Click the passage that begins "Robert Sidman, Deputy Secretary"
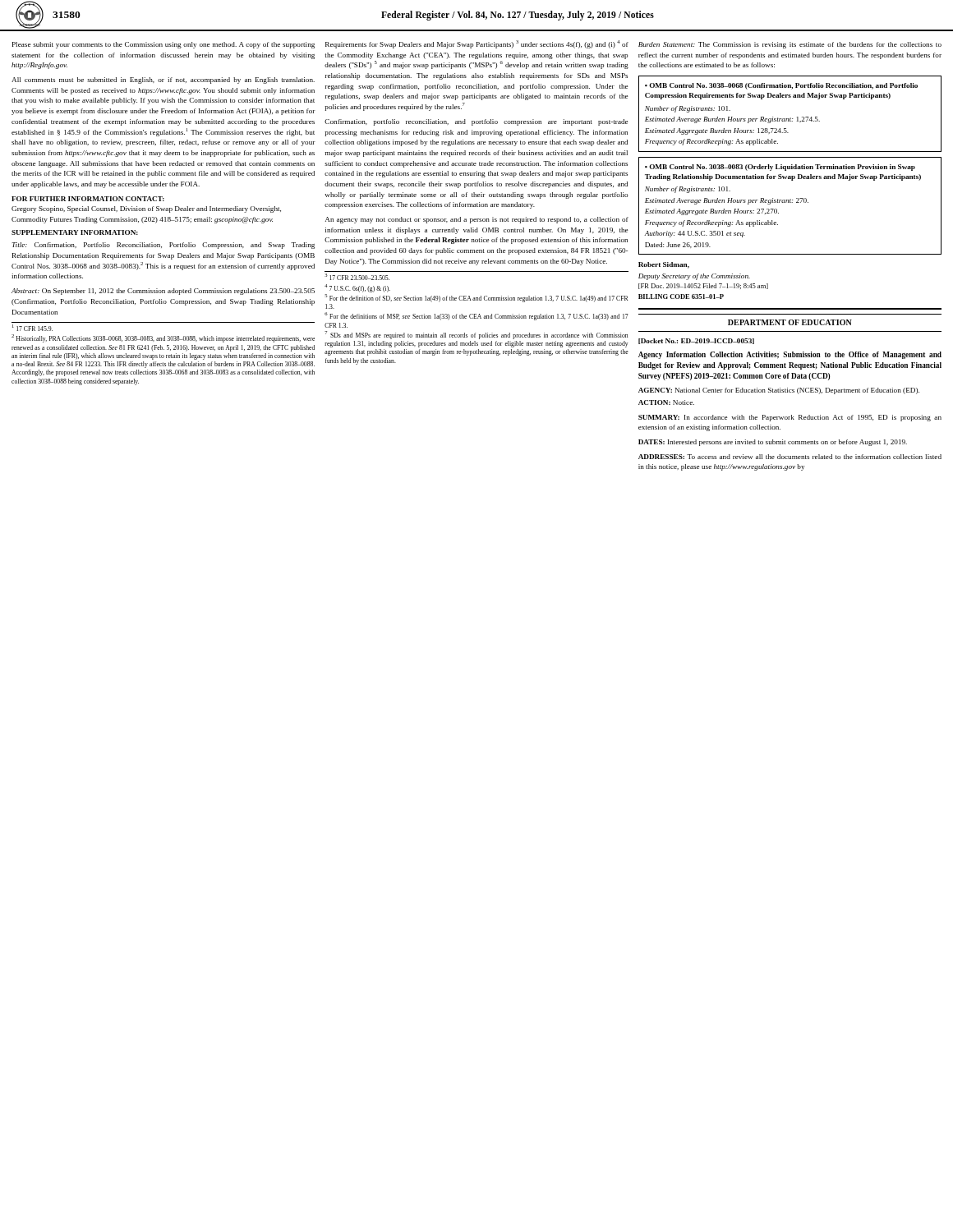Image resolution: width=953 pixels, height=1232 pixels. pos(664,265)
